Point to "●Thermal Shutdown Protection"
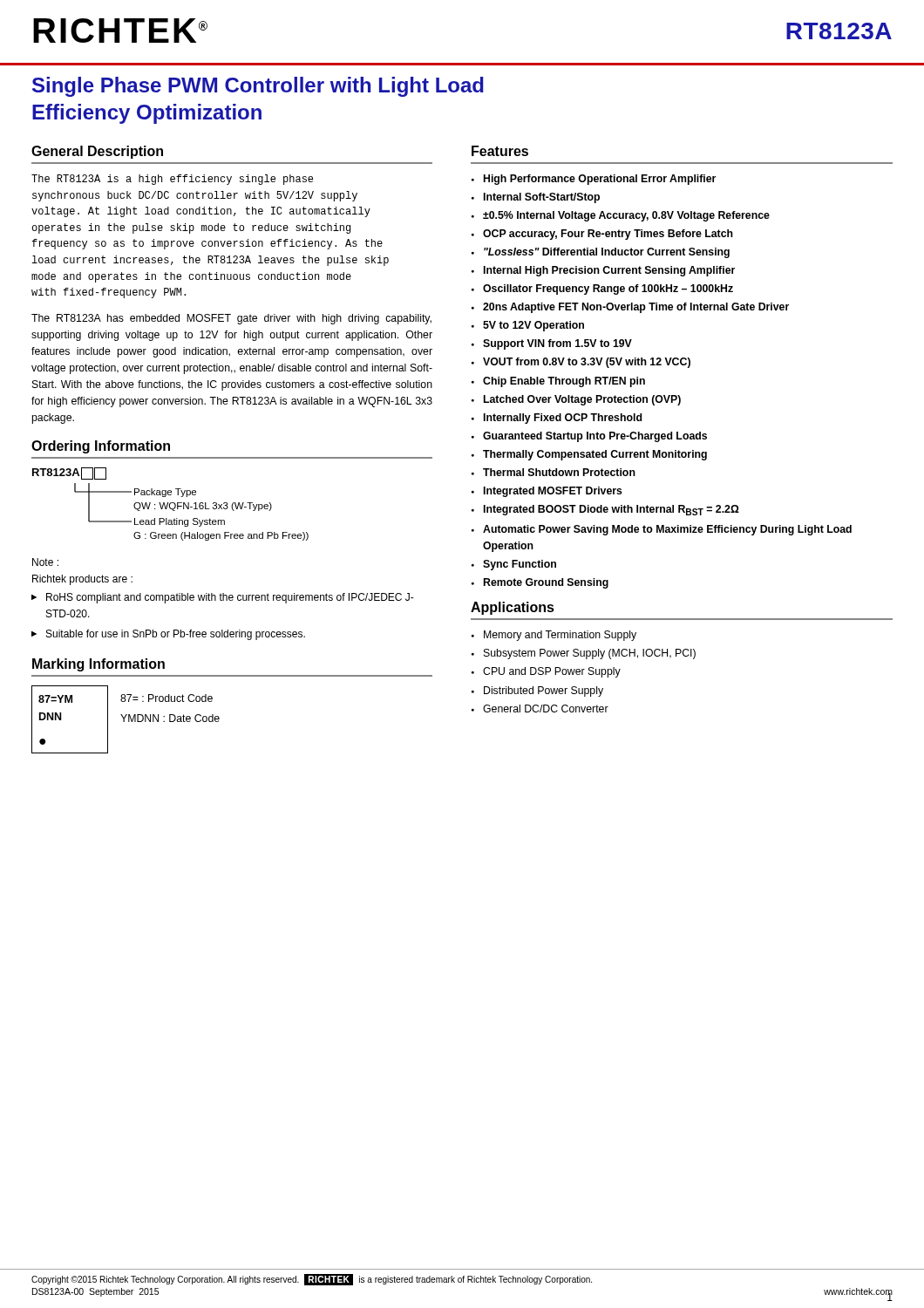 coord(553,472)
